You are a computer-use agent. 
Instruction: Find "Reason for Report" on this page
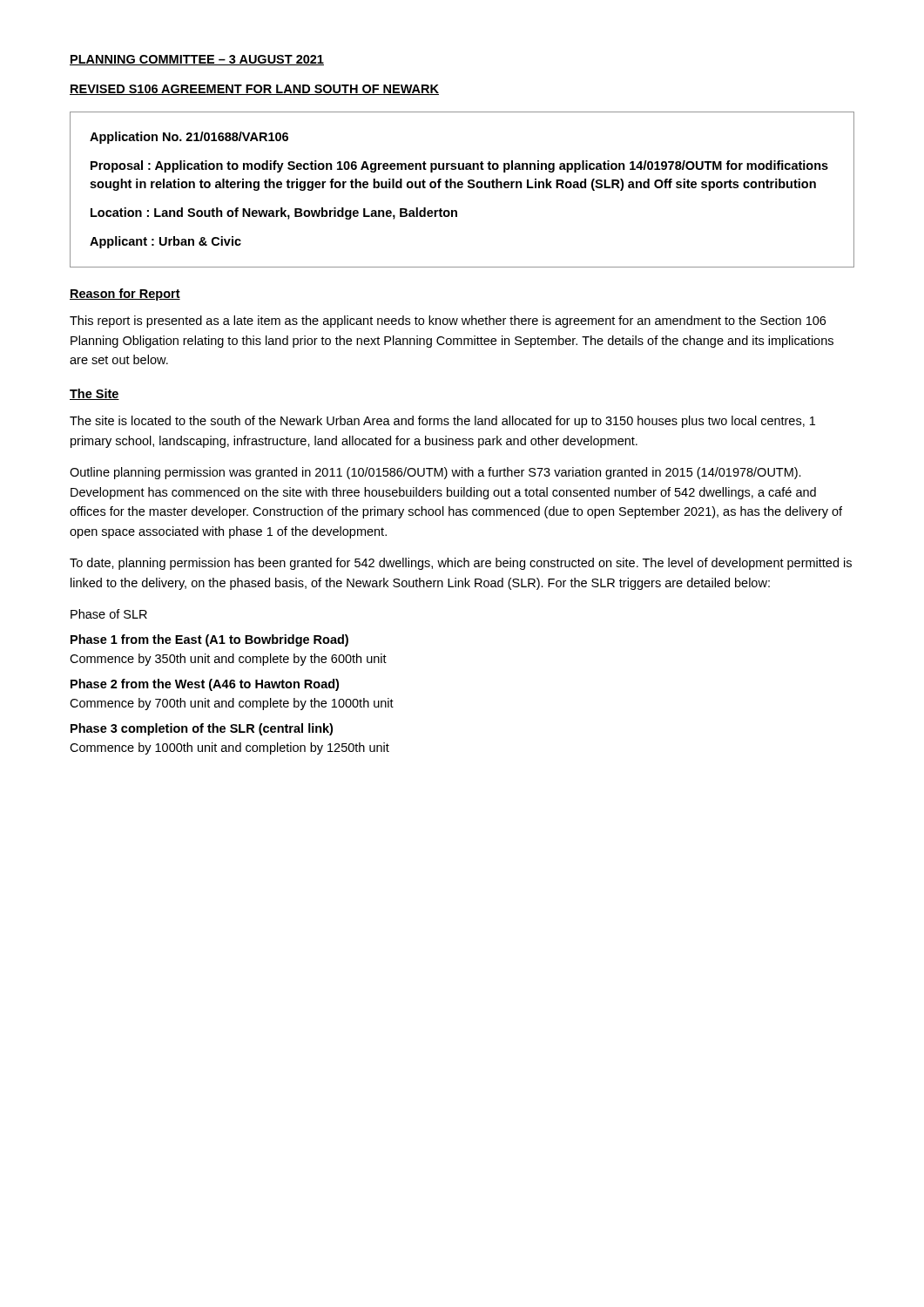click(x=125, y=294)
